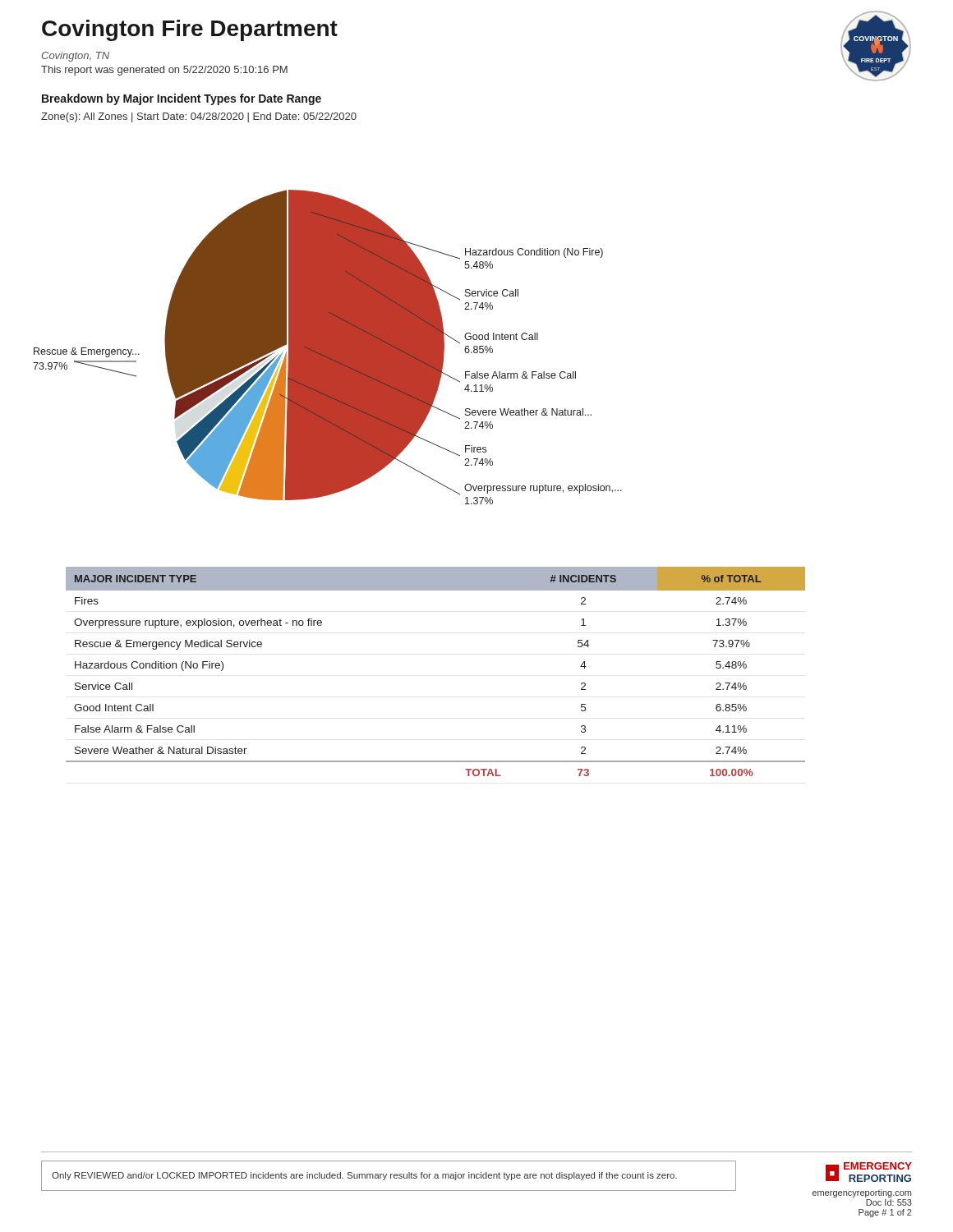Locate the element starting "Covington Fire Department"
The height and width of the screenshot is (1232, 953).
[189, 28]
